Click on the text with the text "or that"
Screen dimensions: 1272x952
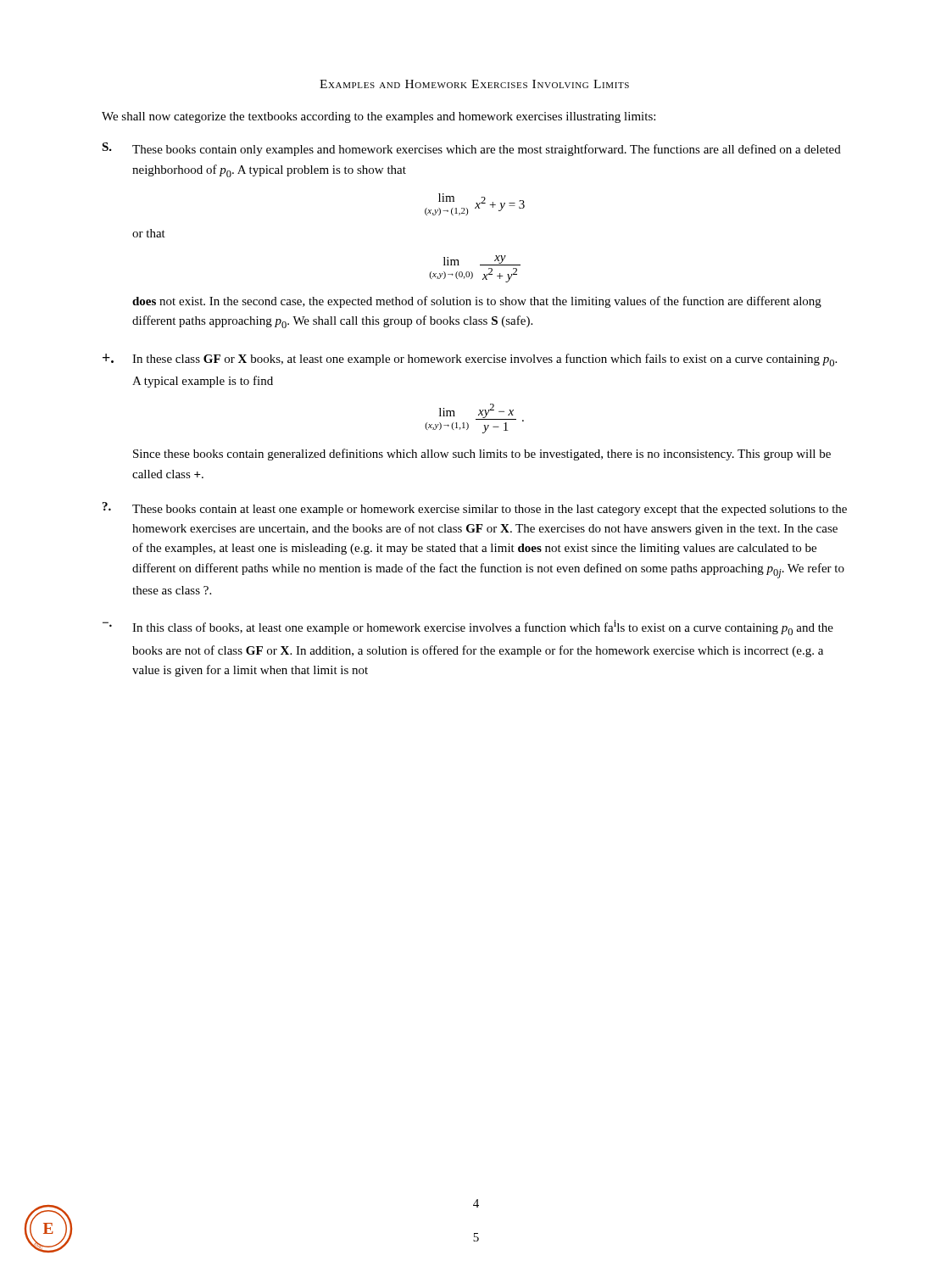click(x=149, y=233)
